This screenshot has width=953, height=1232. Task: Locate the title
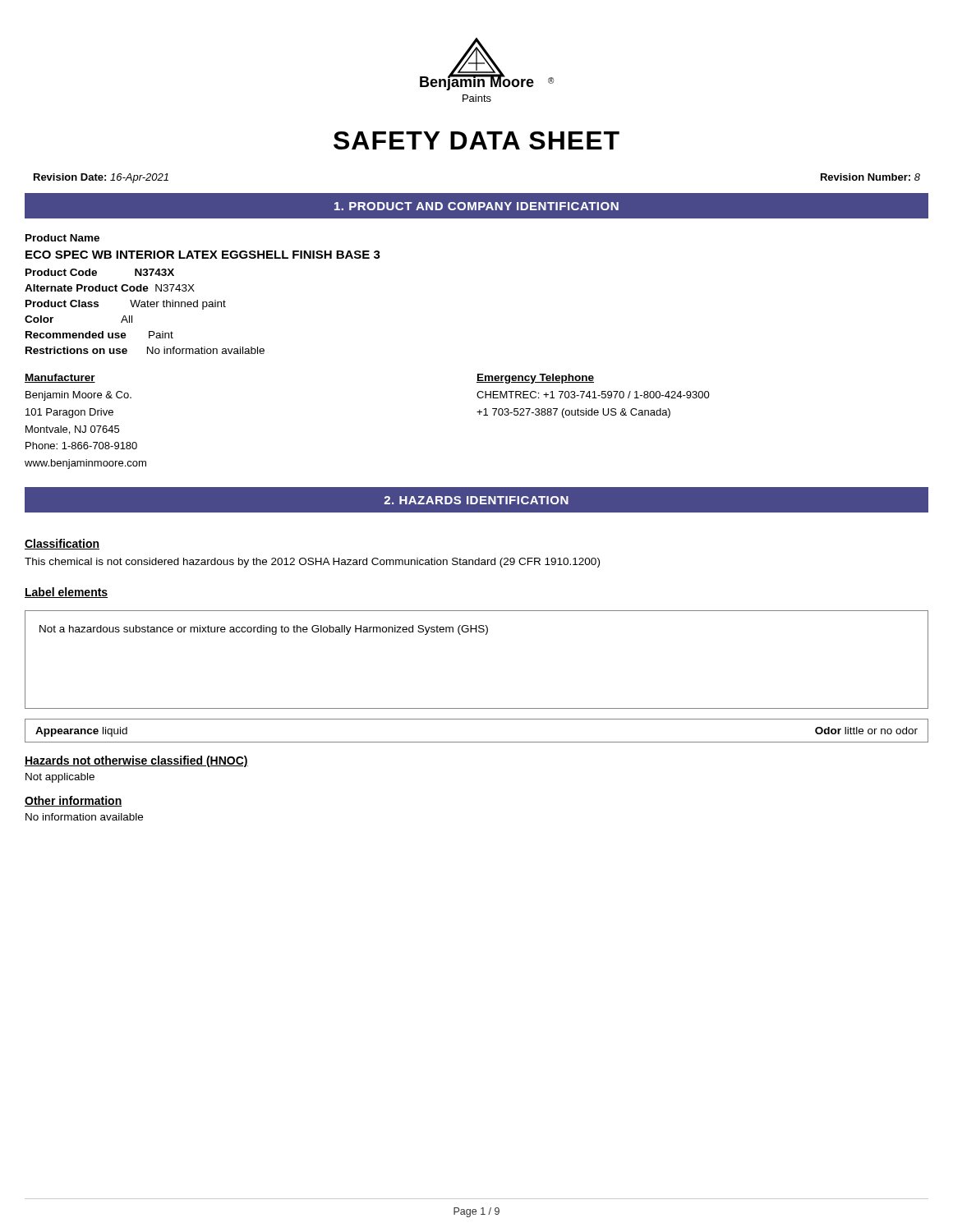(476, 140)
